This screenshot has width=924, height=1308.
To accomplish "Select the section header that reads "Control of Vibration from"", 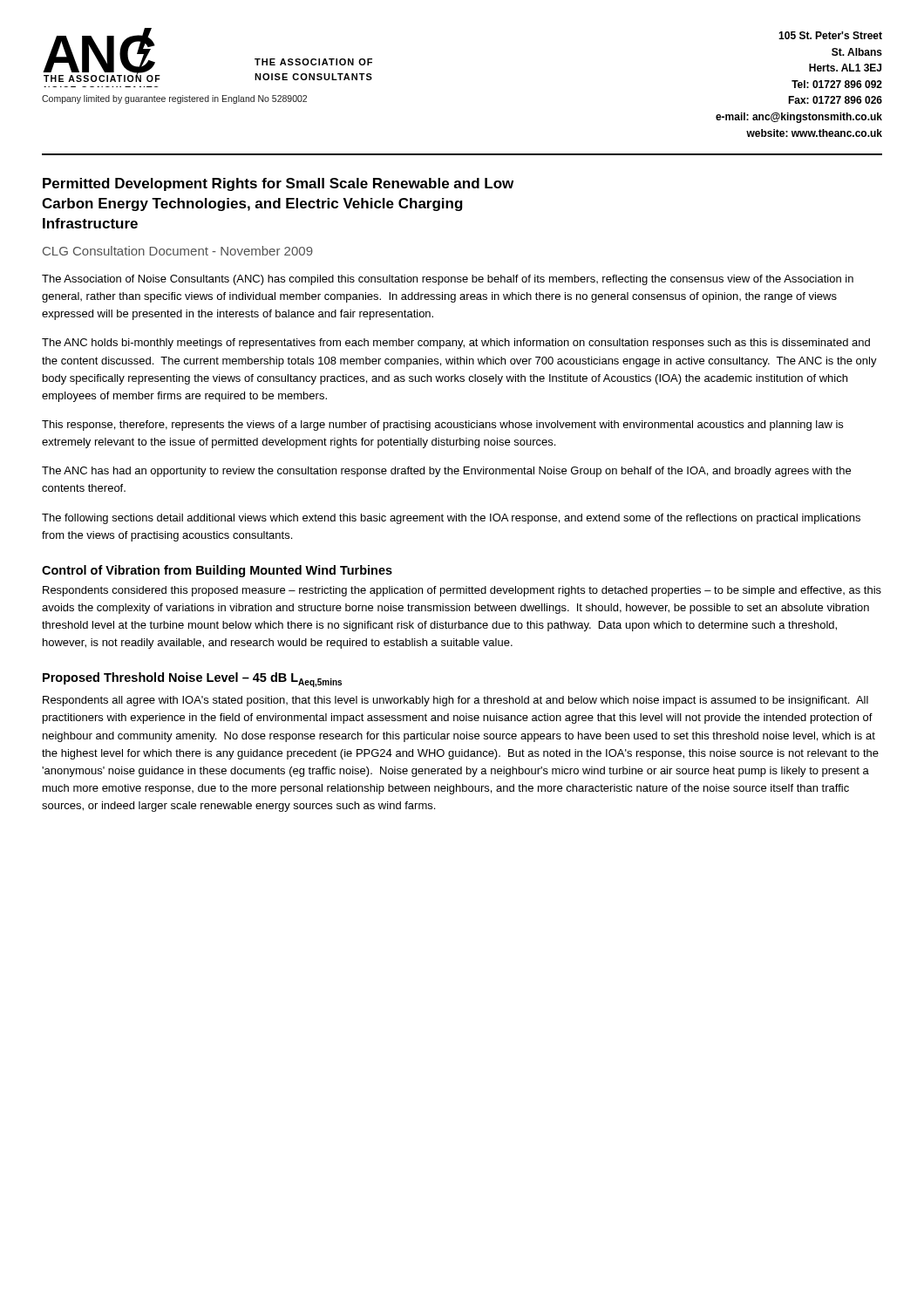I will pyautogui.click(x=217, y=570).
